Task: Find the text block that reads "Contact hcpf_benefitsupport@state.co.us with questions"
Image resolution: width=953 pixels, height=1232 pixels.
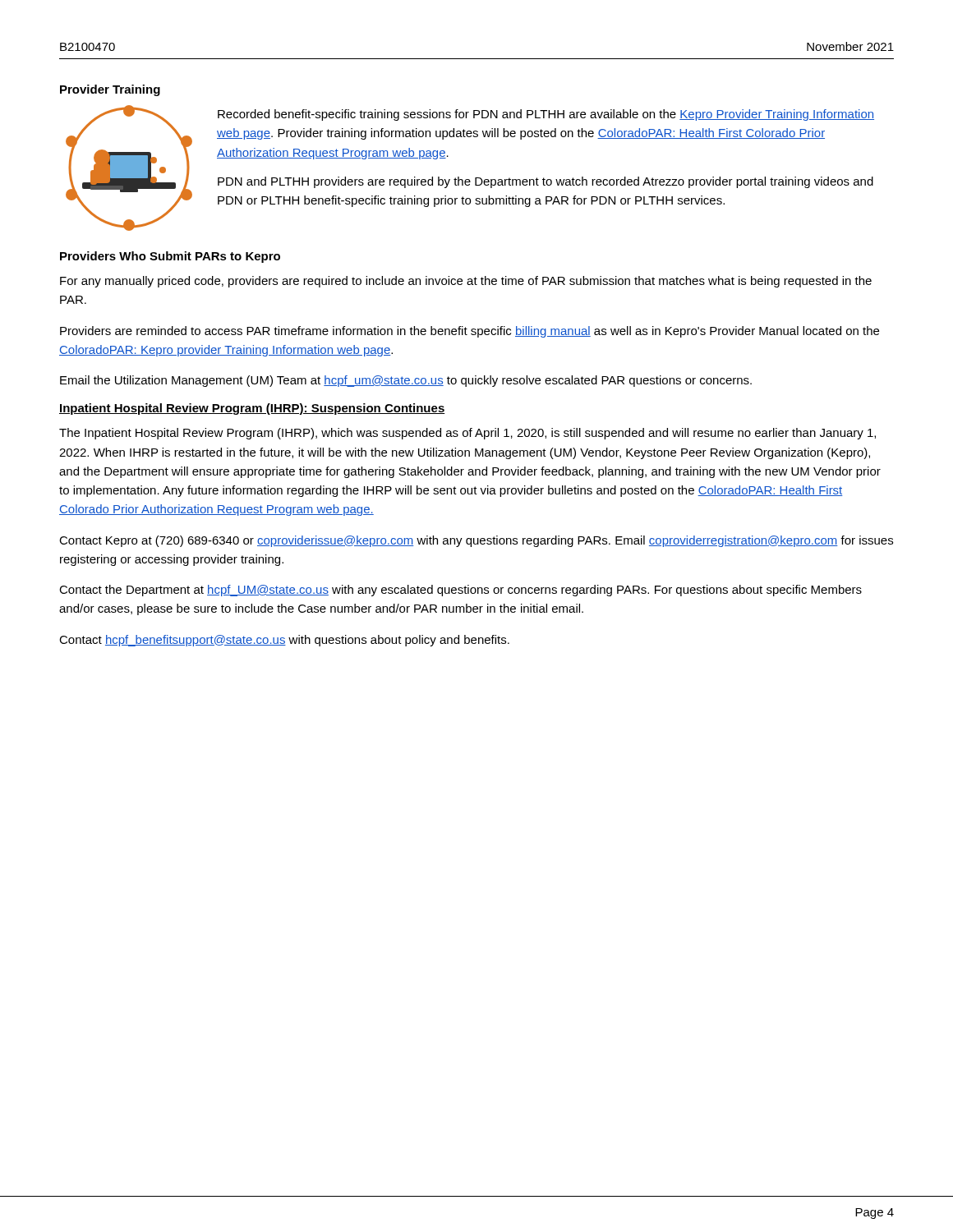Action: (285, 639)
